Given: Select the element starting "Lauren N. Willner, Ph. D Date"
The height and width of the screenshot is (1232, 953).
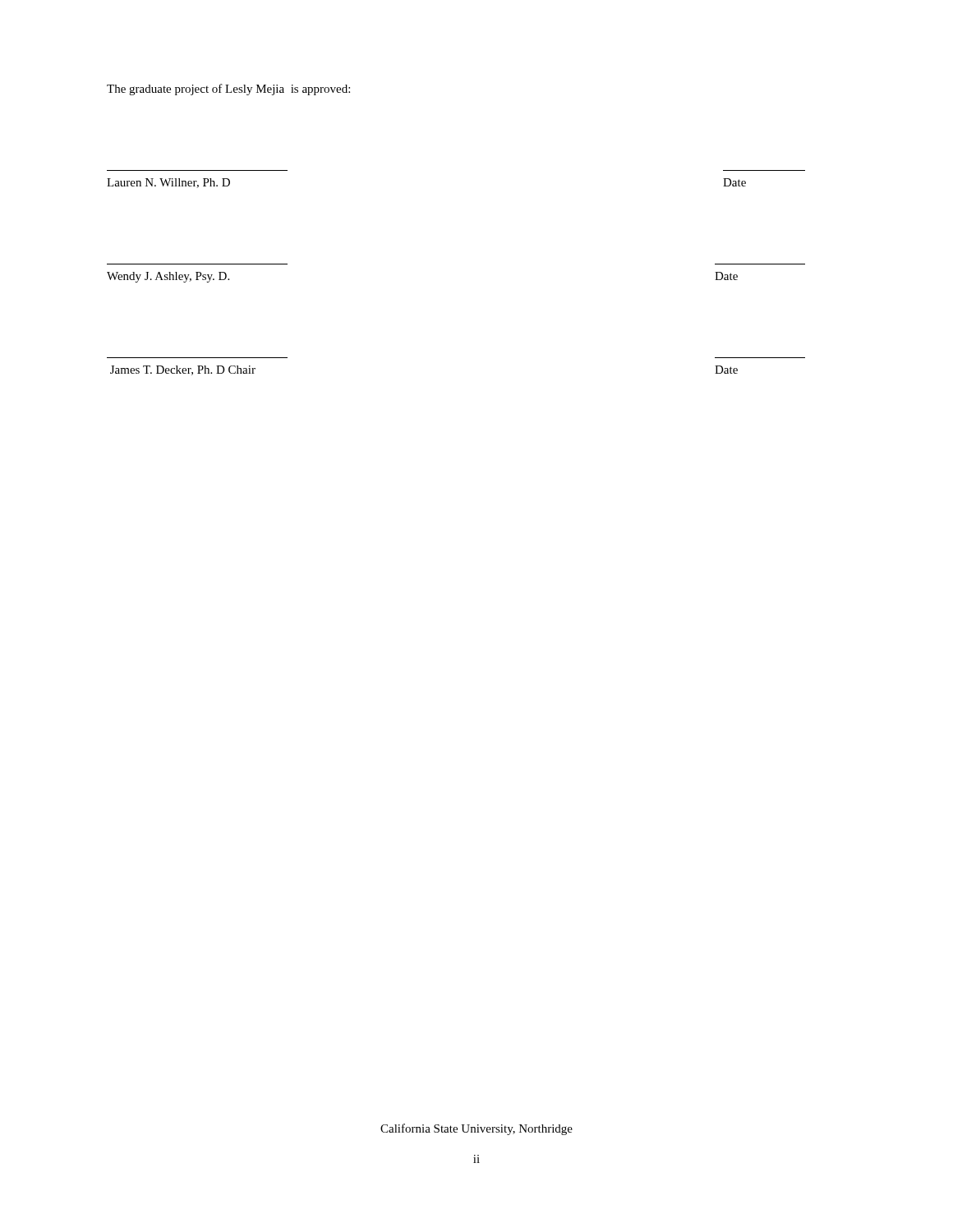Looking at the screenshot, I should pyautogui.click(x=169, y=183).
